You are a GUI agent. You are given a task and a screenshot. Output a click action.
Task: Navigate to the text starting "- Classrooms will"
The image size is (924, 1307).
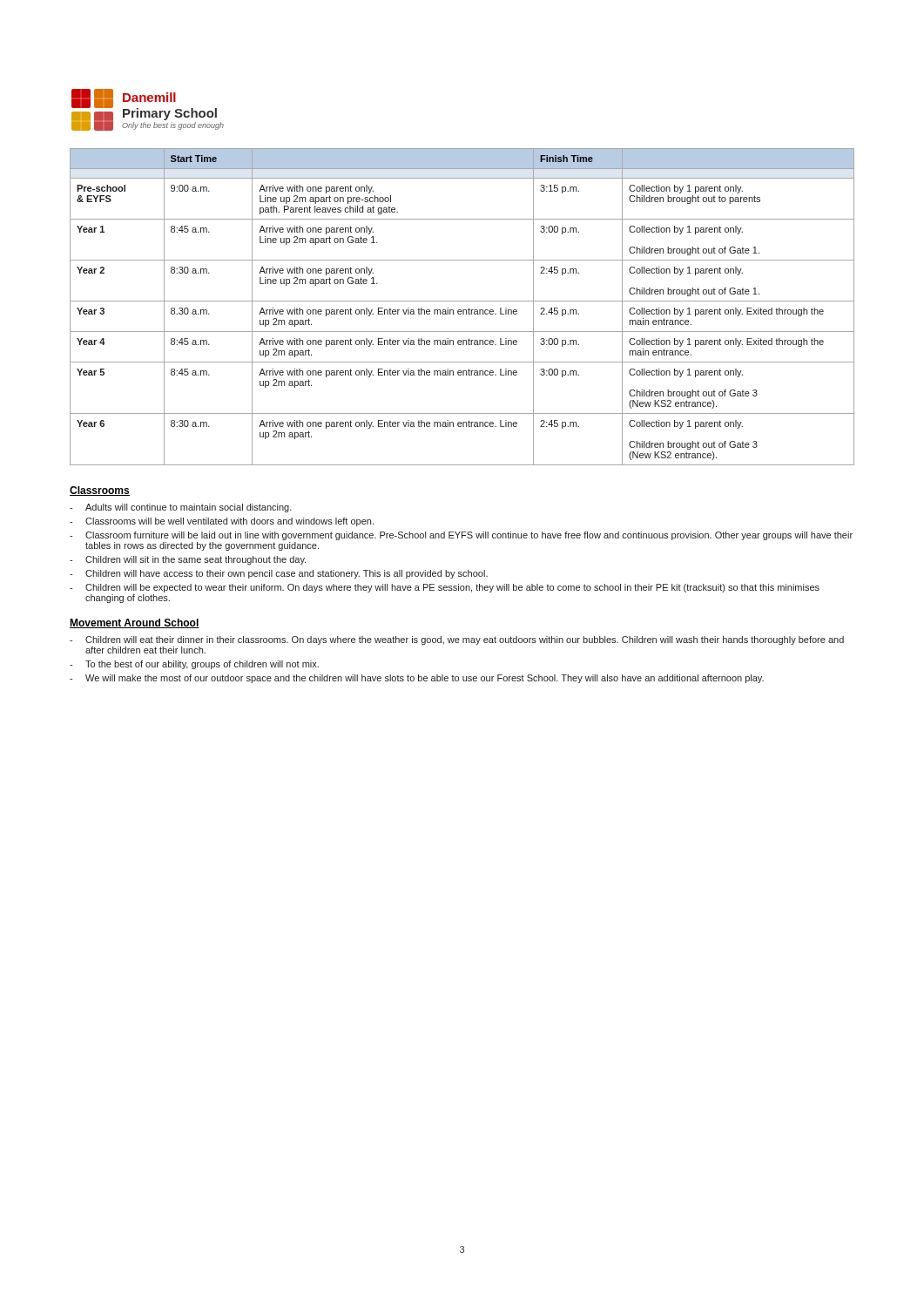point(462,521)
